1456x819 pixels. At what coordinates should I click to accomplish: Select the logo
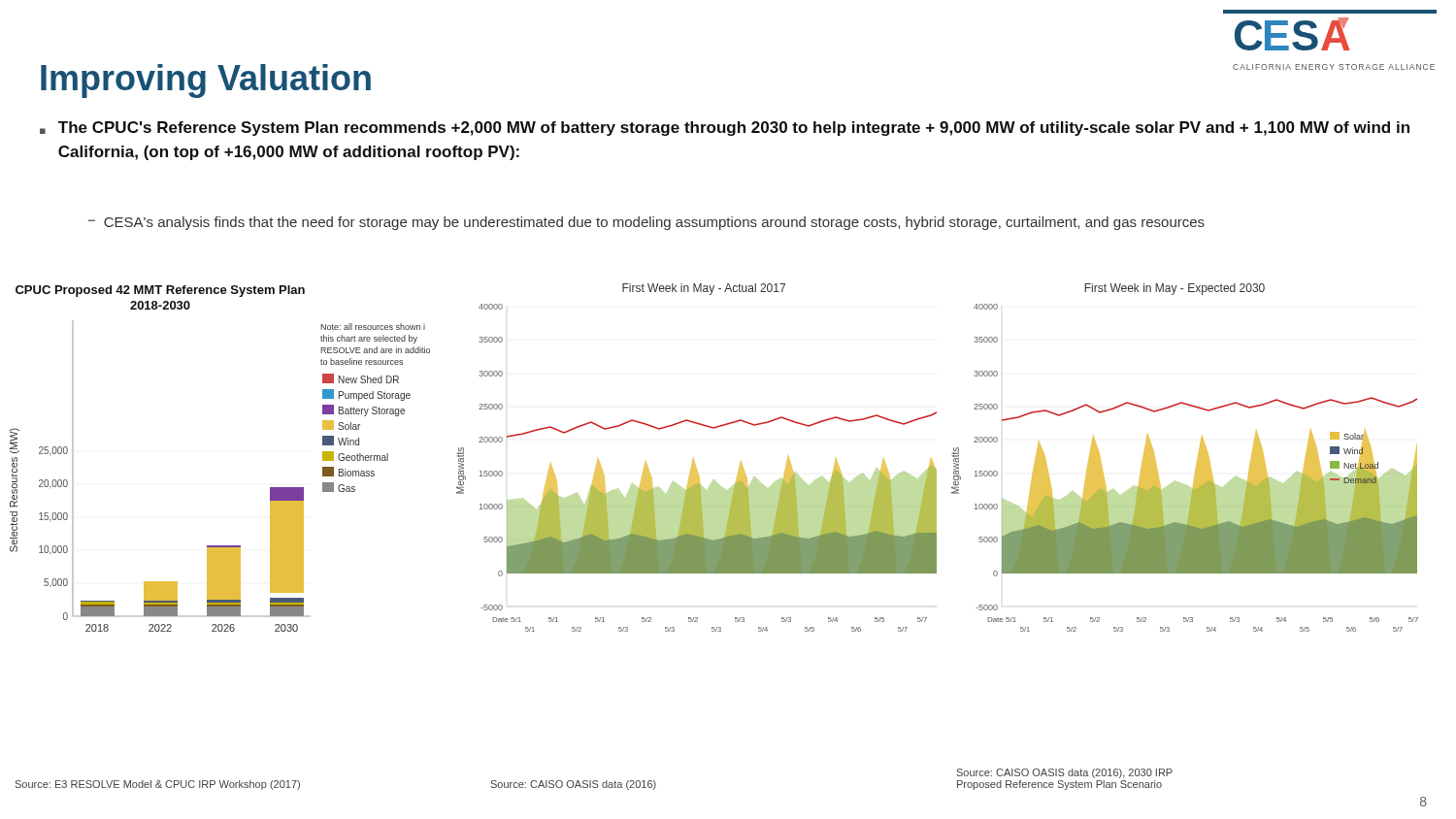coord(1330,44)
